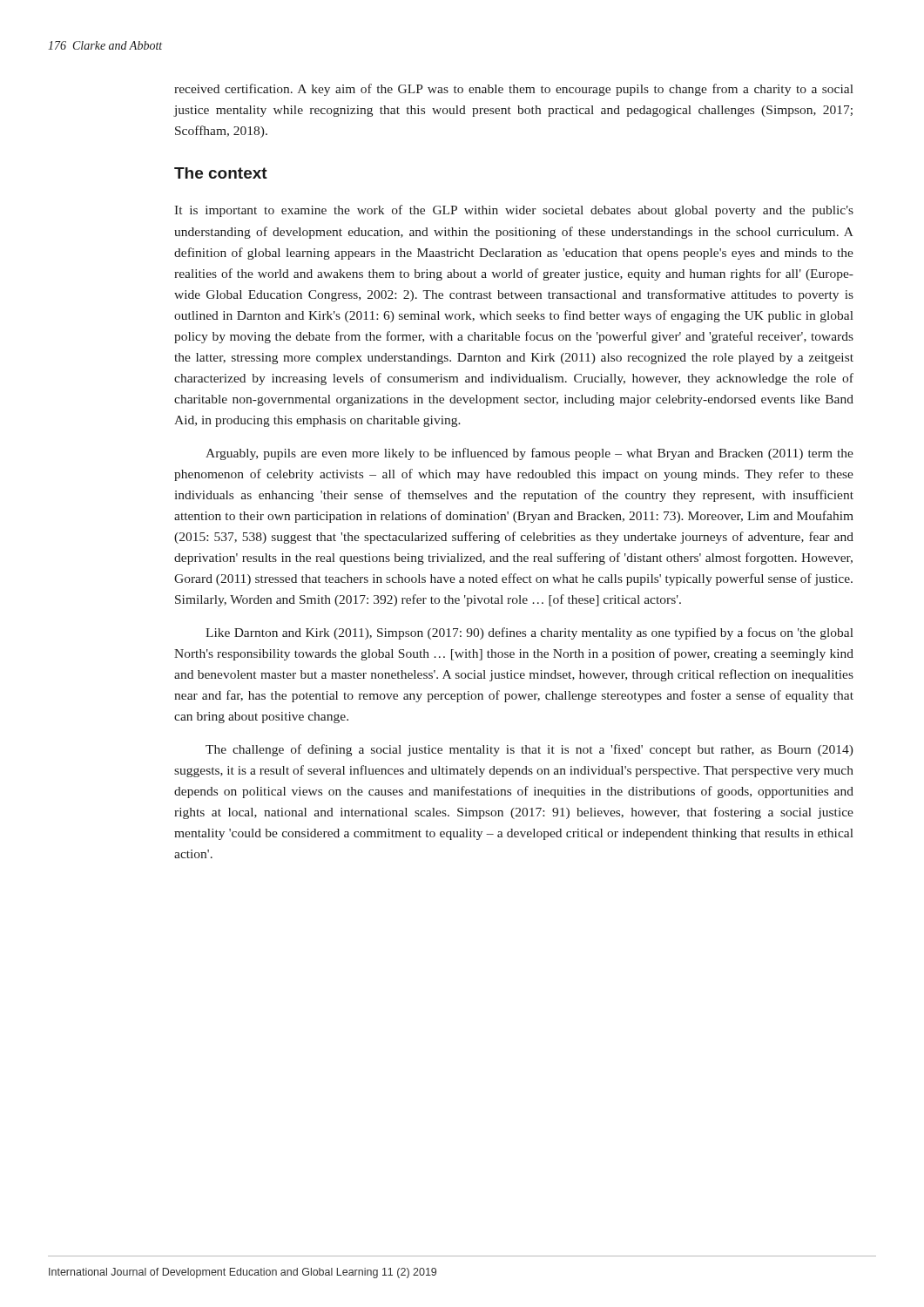Locate the text block with the text "received certification. A key aim"

514,109
